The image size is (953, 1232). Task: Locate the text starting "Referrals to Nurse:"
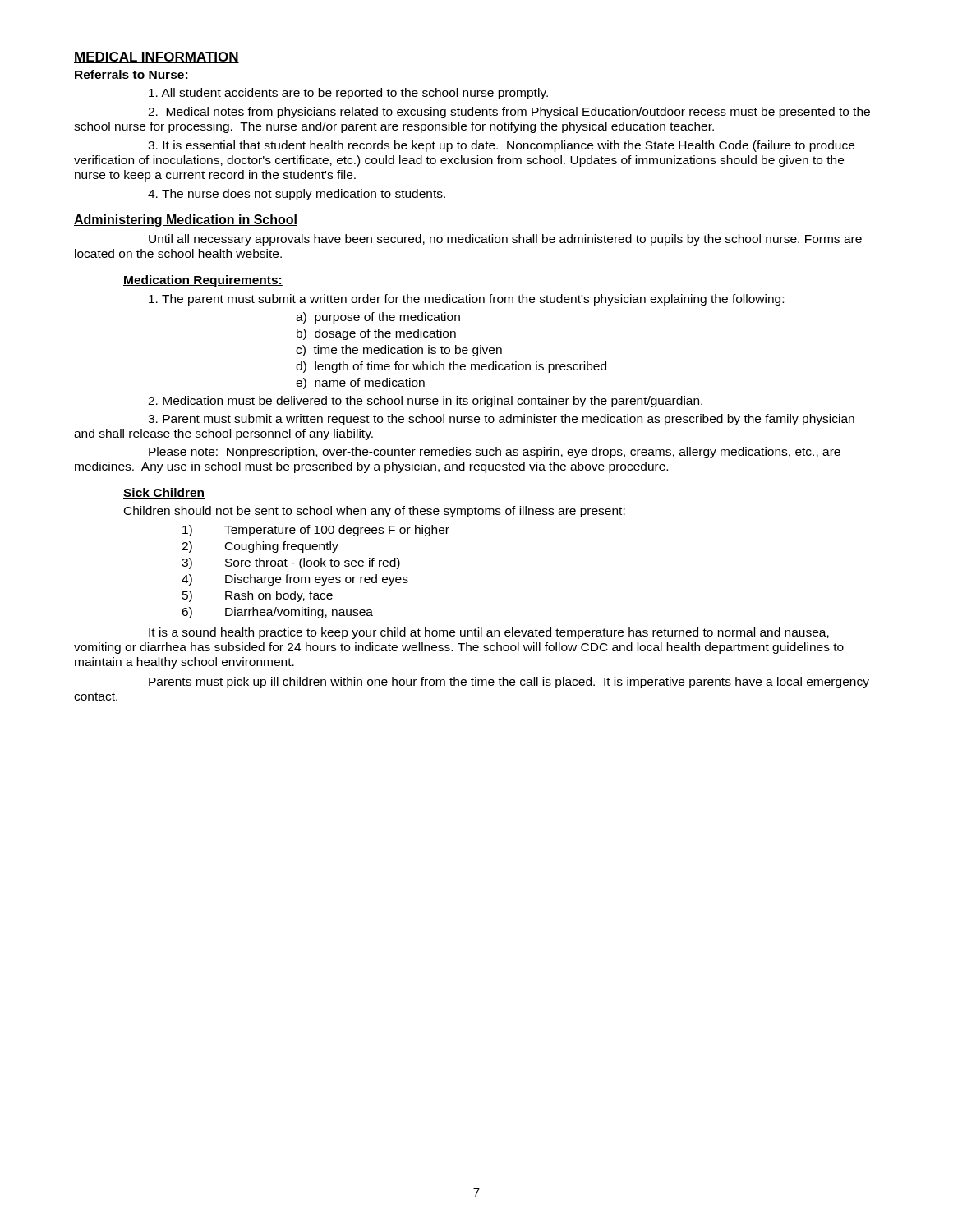click(131, 74)
